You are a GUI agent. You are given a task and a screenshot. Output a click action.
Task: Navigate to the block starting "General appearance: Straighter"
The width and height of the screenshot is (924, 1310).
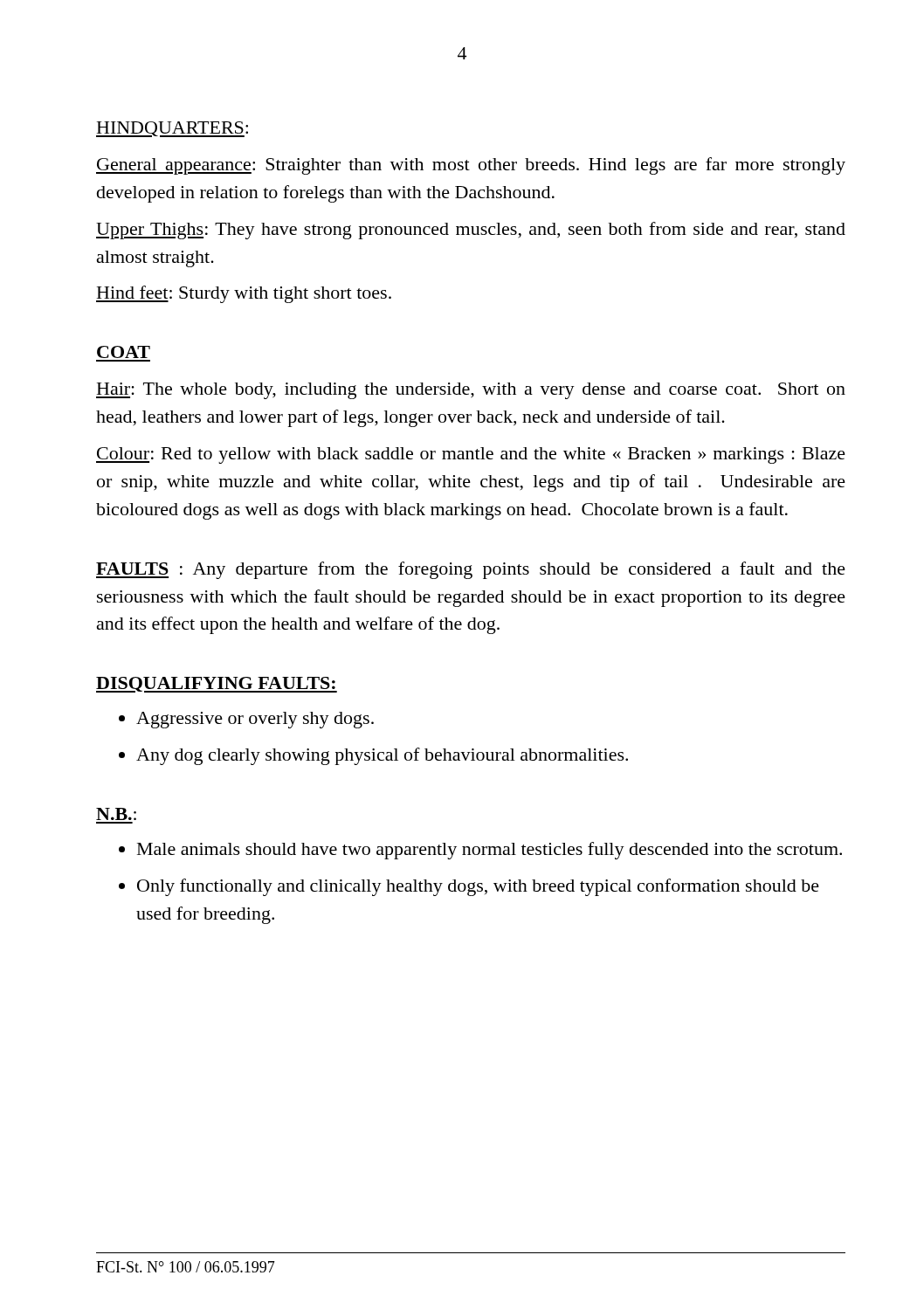click(471, 178)
